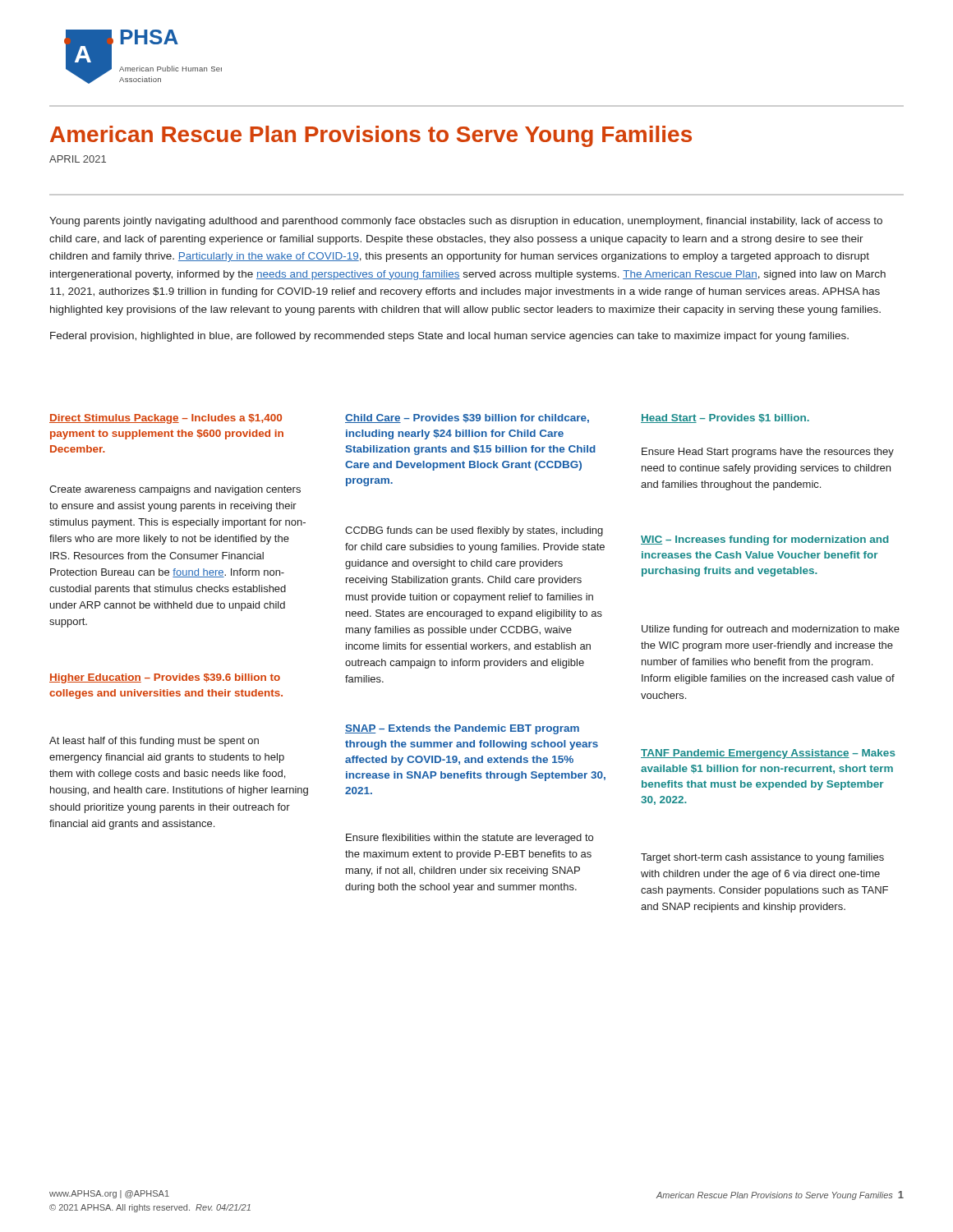
Task: Locate the text block that says "Utilize funding for outreach and modernization to"
Action: coord(771,662)
